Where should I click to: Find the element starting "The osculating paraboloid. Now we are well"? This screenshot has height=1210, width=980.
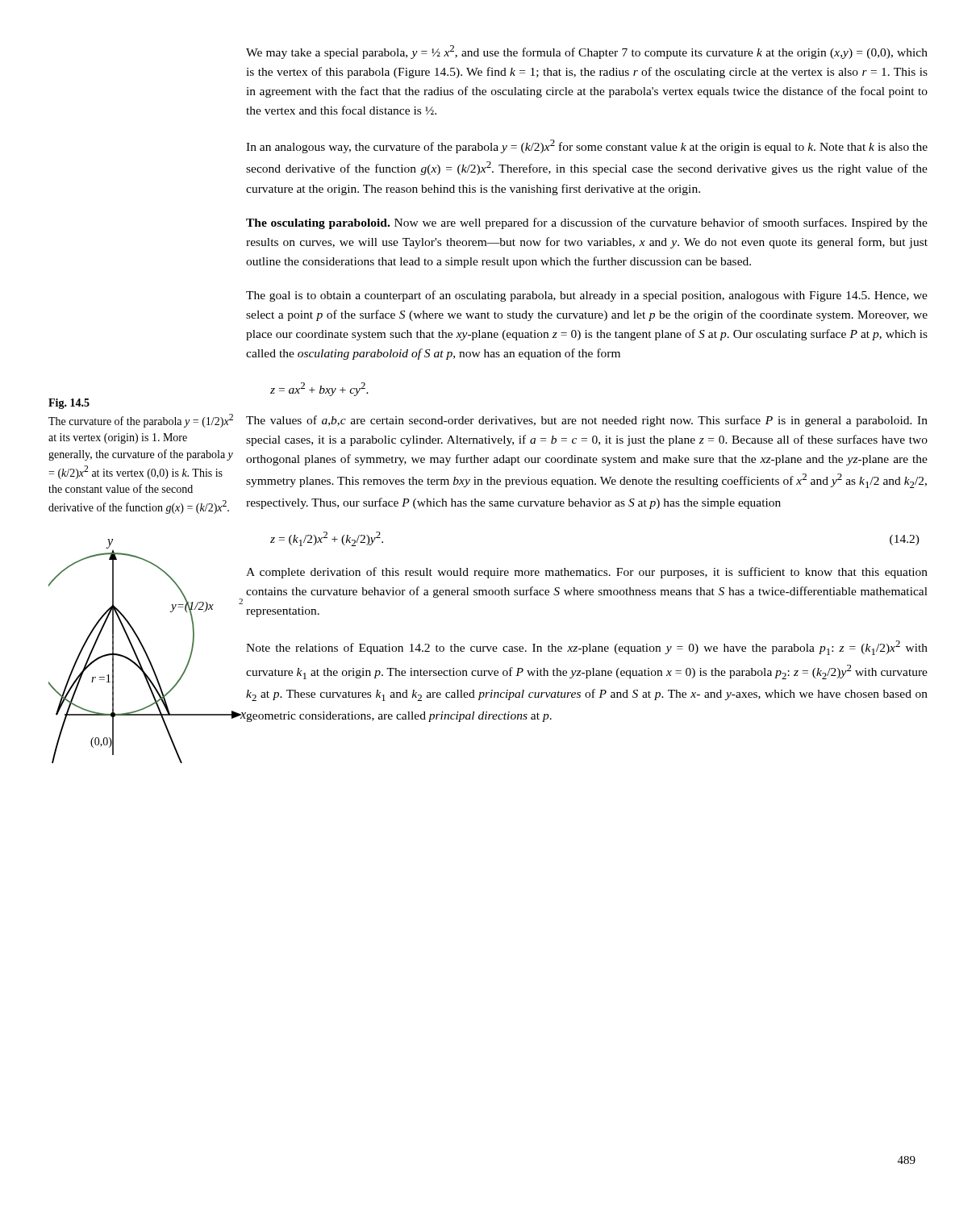point(587,241)
